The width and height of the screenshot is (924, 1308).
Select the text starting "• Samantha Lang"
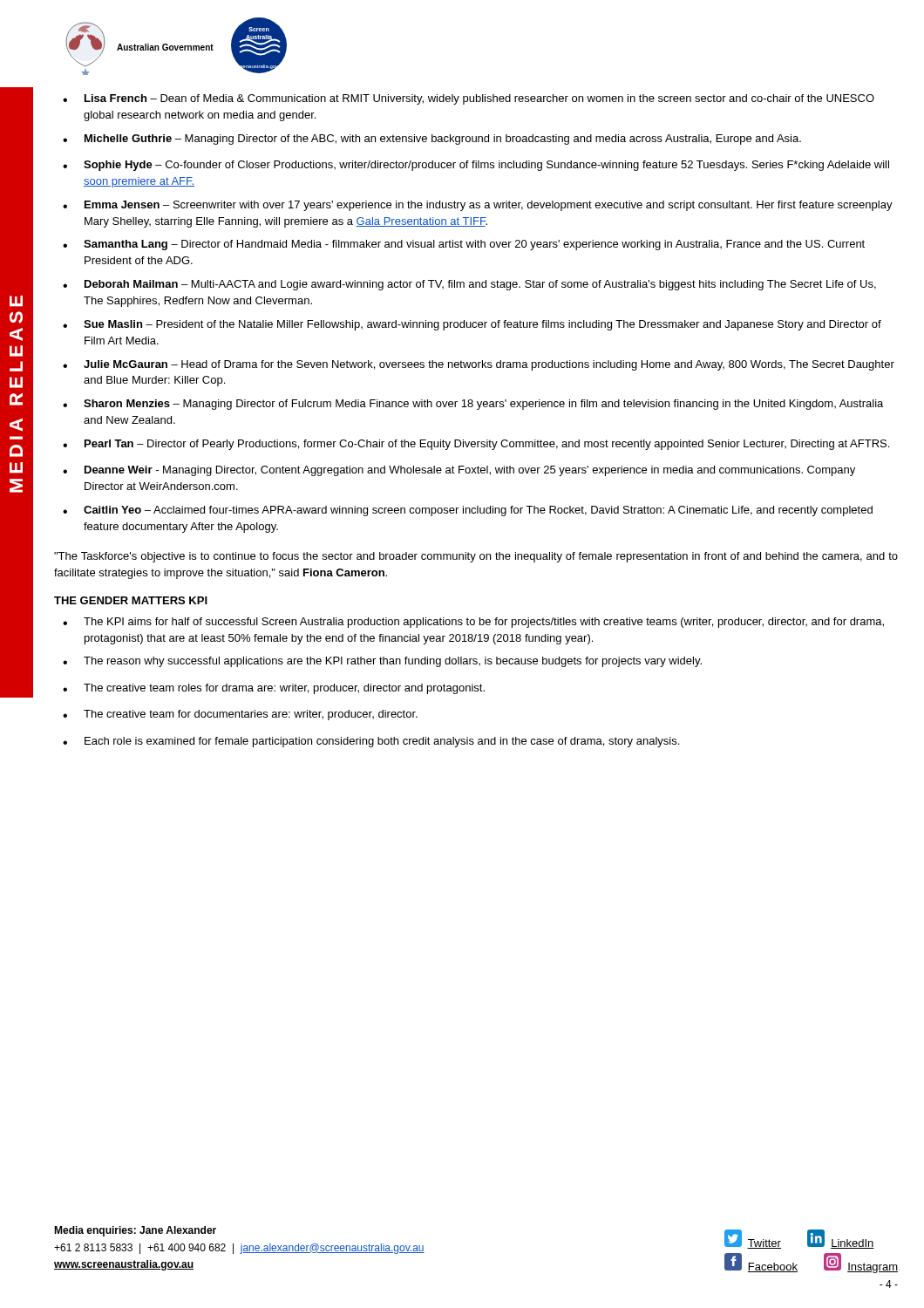pos(480,253)
